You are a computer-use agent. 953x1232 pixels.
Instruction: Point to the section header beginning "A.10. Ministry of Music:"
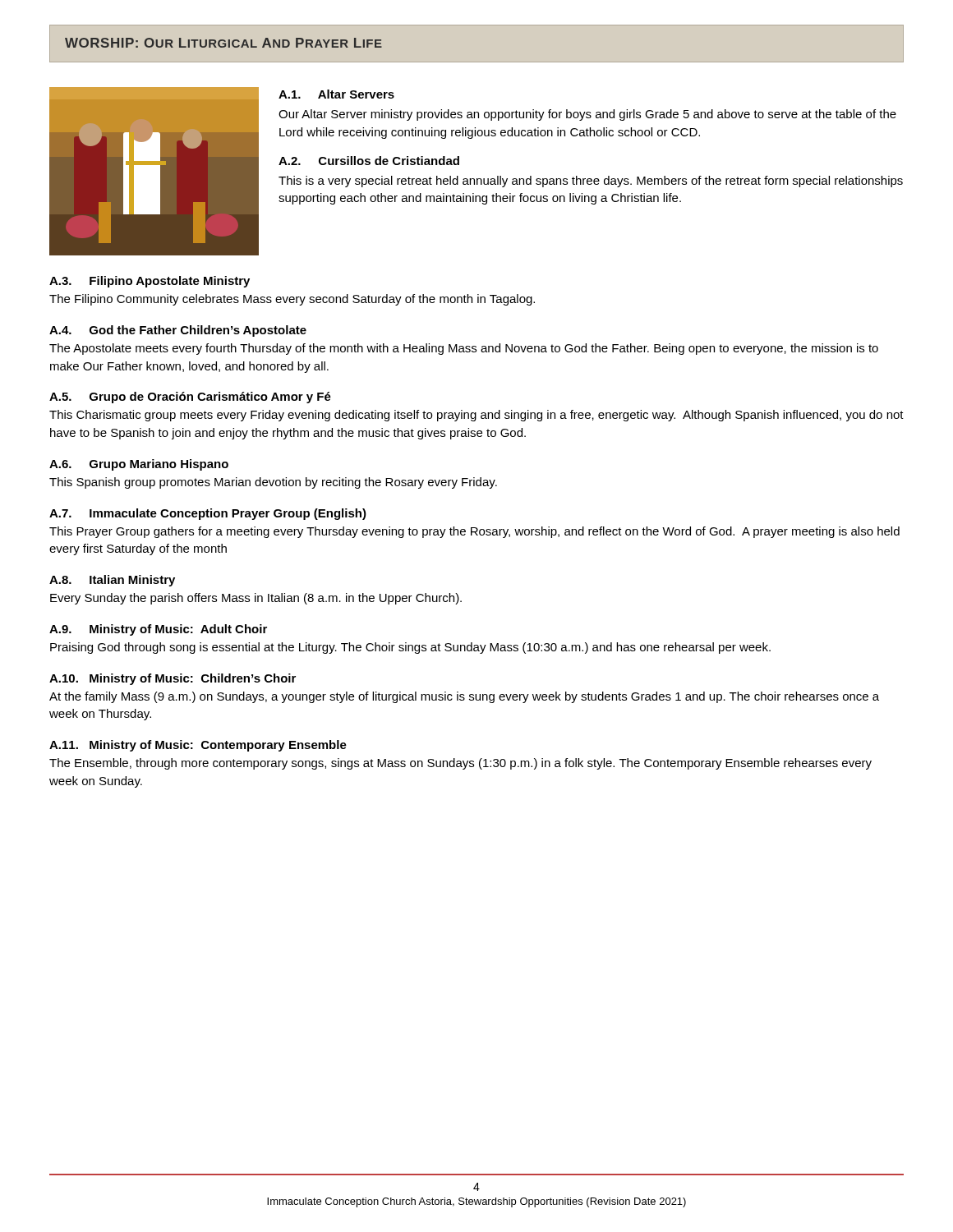[173, 678]
